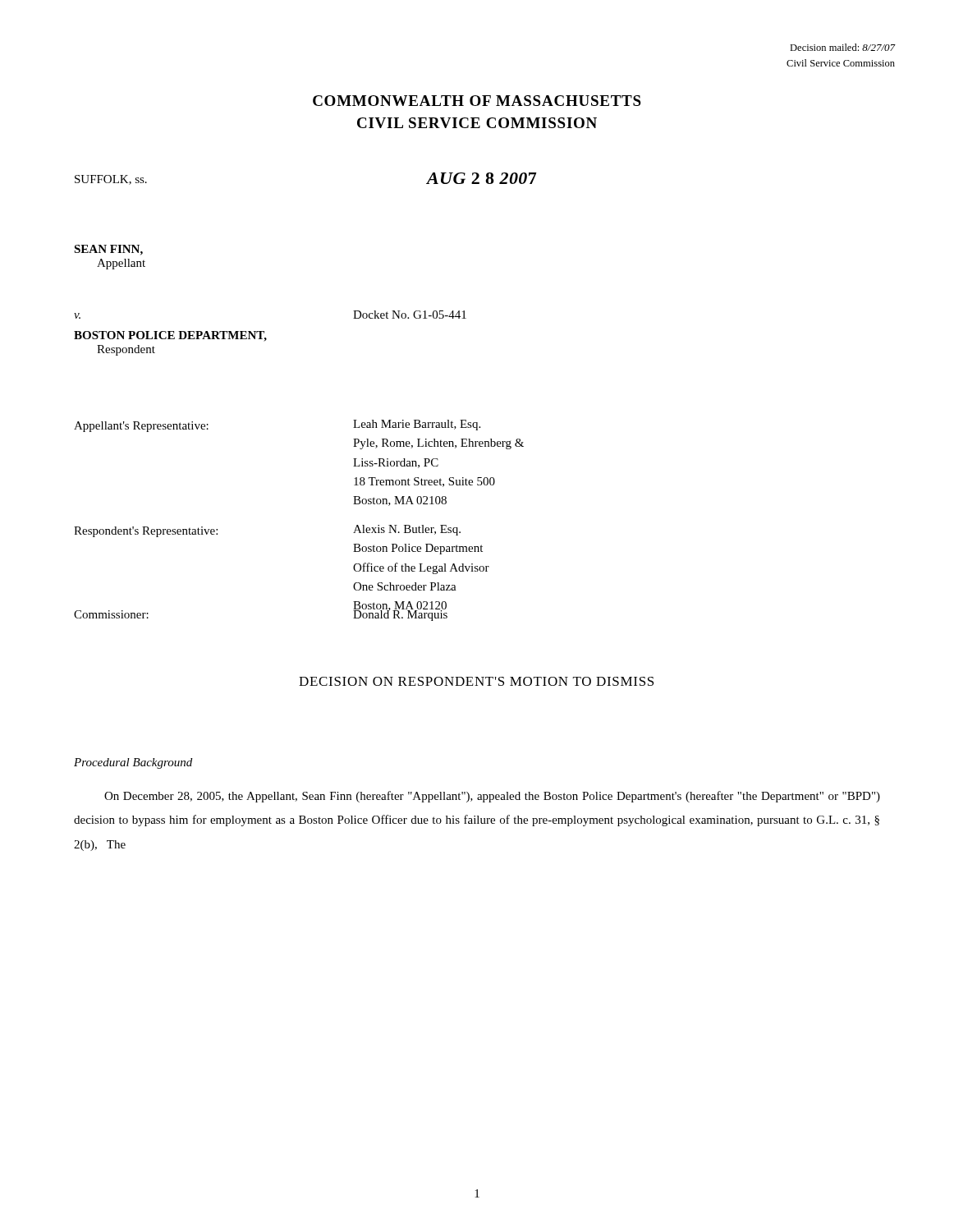Locate the text block starting "DECISION ON RESPONDENT'S MOTION"
Viewport: 954px width, 1232px height.
click(477, 681)
